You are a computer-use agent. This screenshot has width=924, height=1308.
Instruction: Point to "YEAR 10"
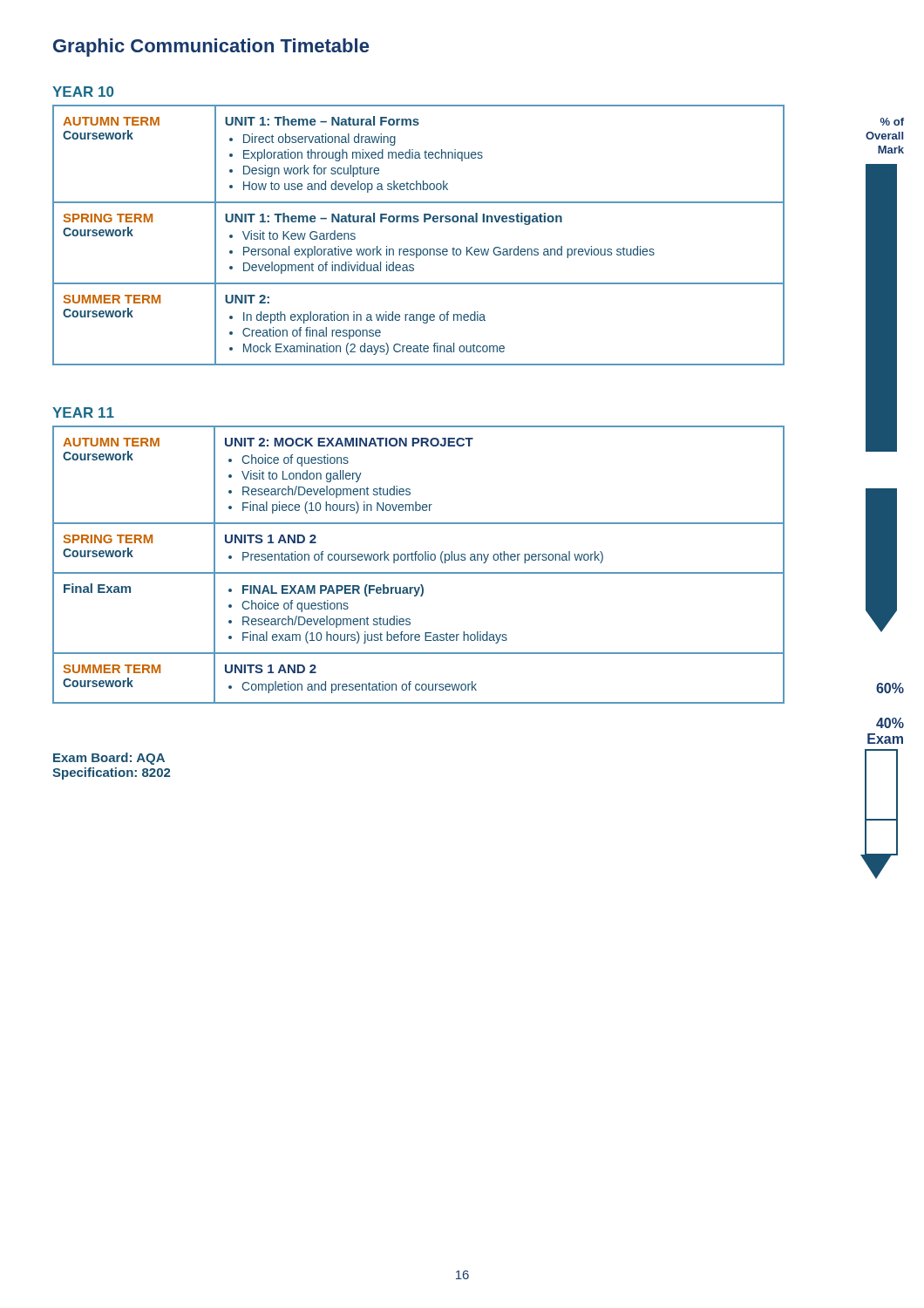click(x=83, y=92)
